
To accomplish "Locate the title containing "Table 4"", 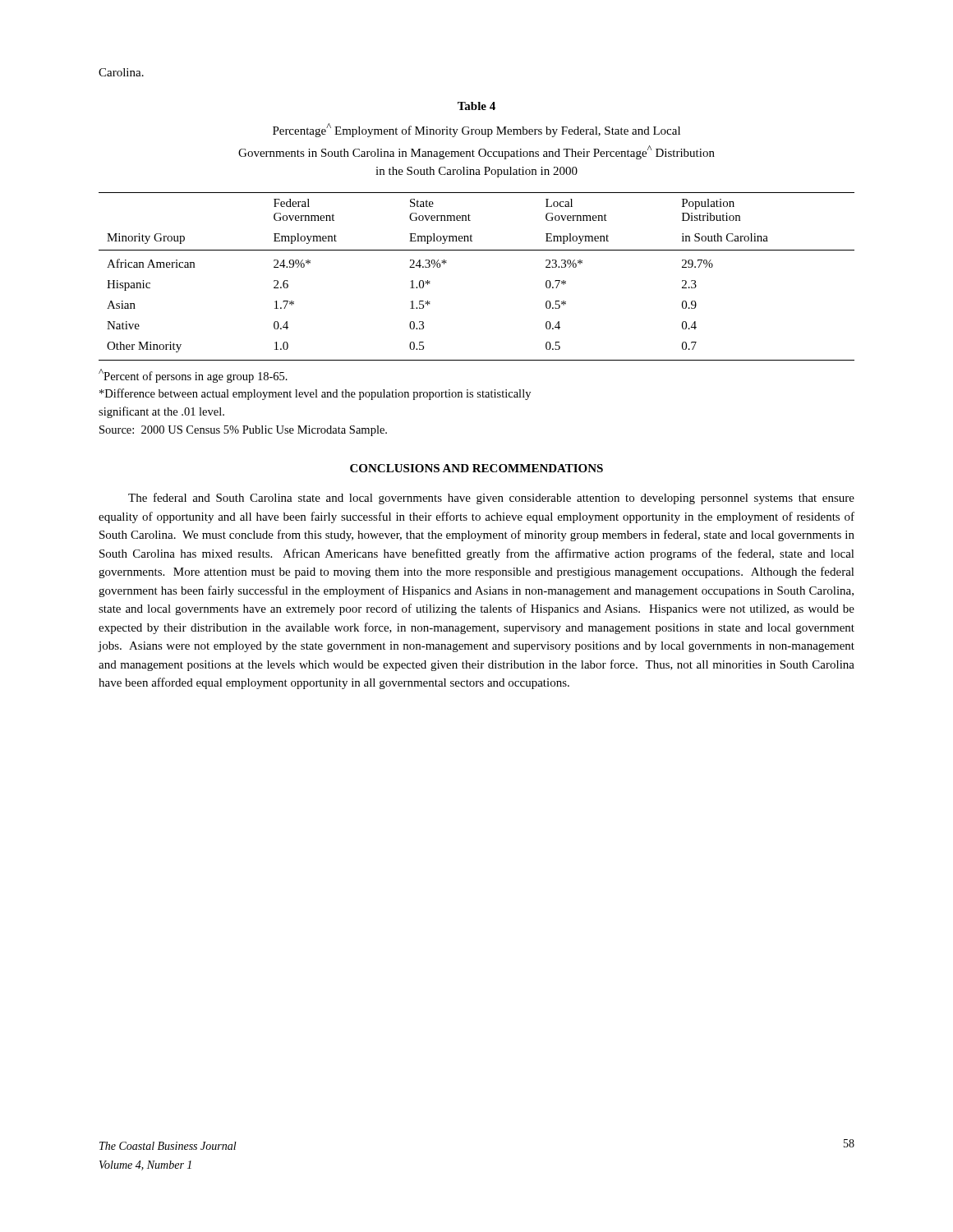I will click(x=476, y=106).
